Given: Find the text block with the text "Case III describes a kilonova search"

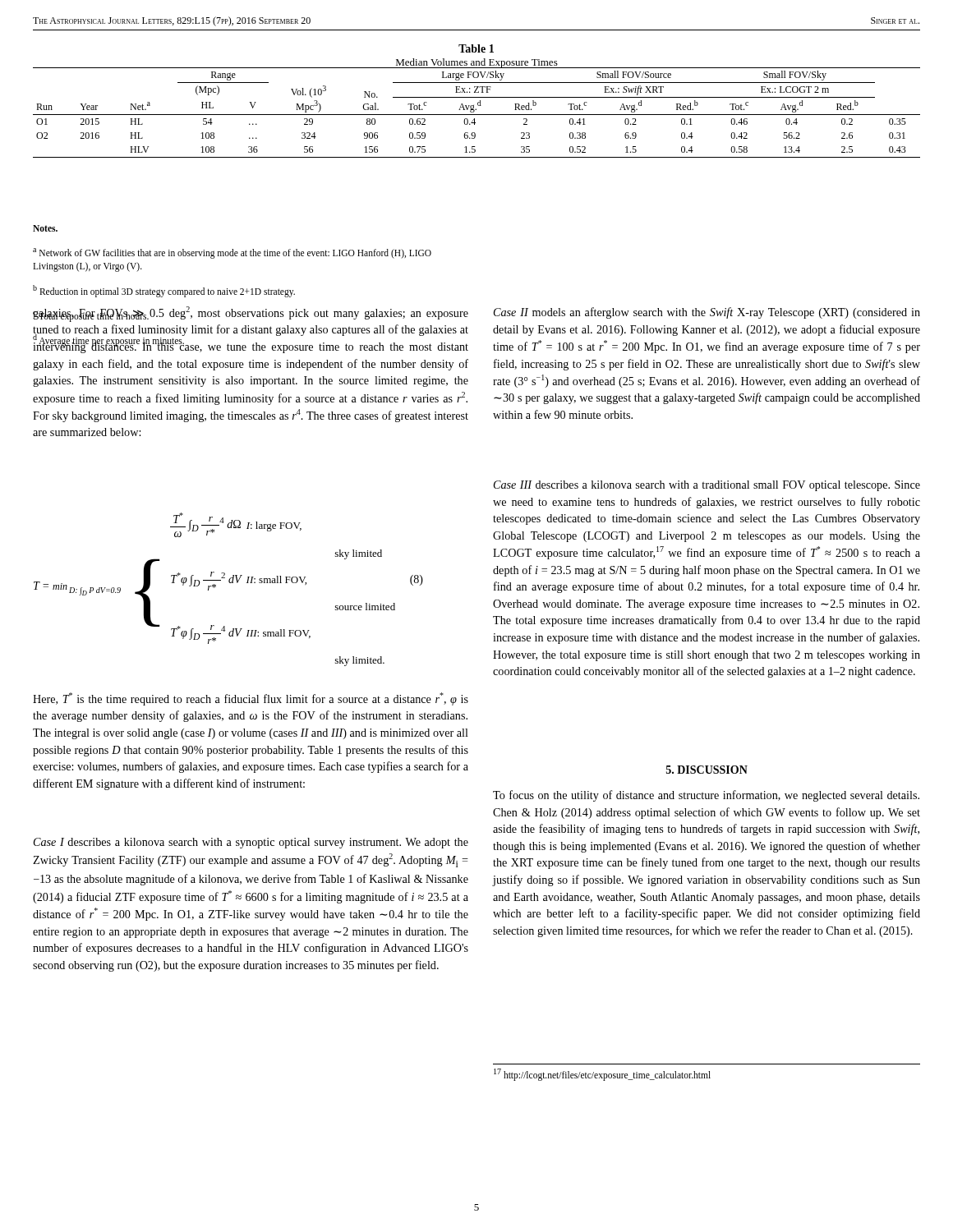Looking at the screenshot, I should click(707, 578).
